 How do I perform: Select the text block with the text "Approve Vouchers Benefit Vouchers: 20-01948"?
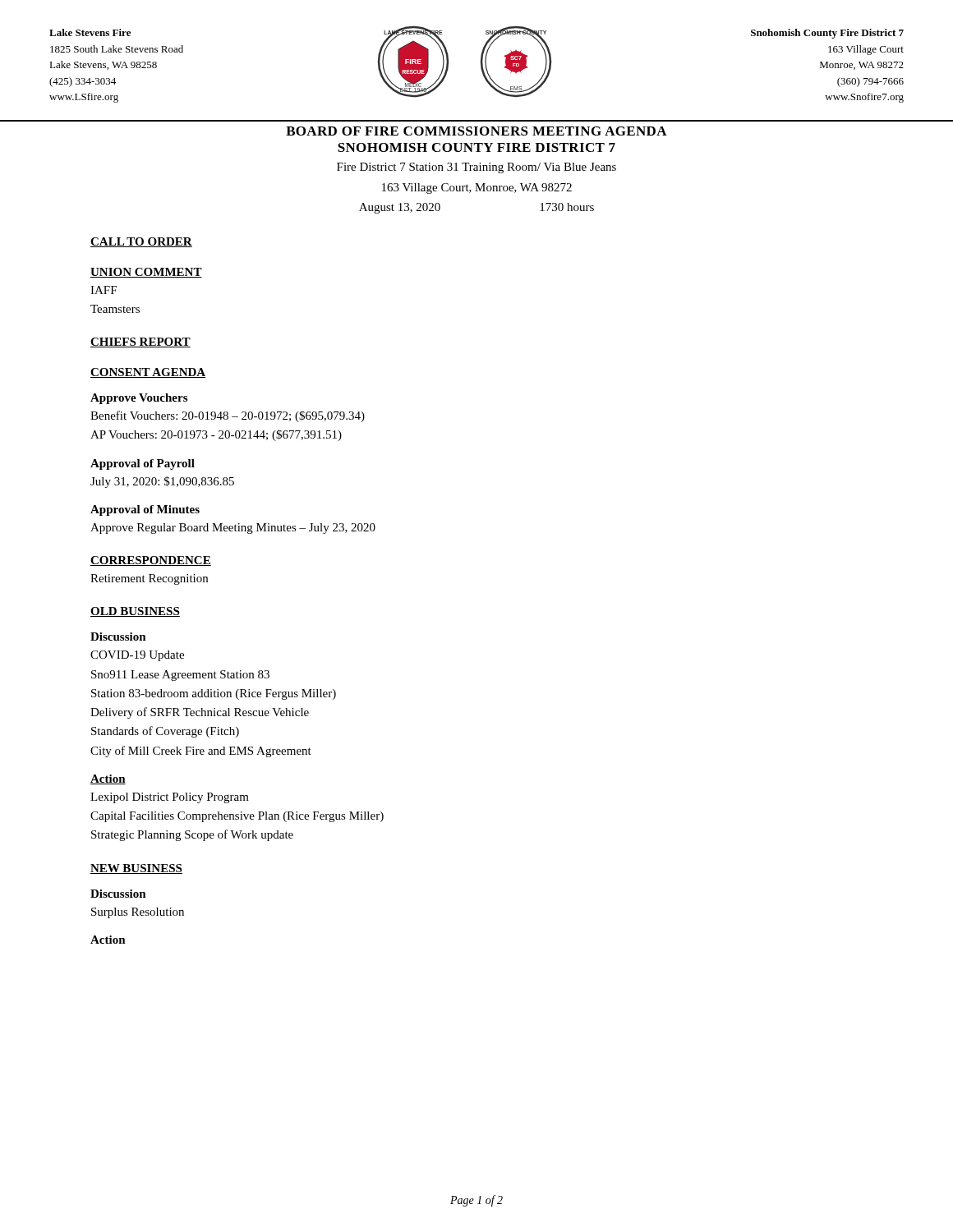click(x=139, y=399)
